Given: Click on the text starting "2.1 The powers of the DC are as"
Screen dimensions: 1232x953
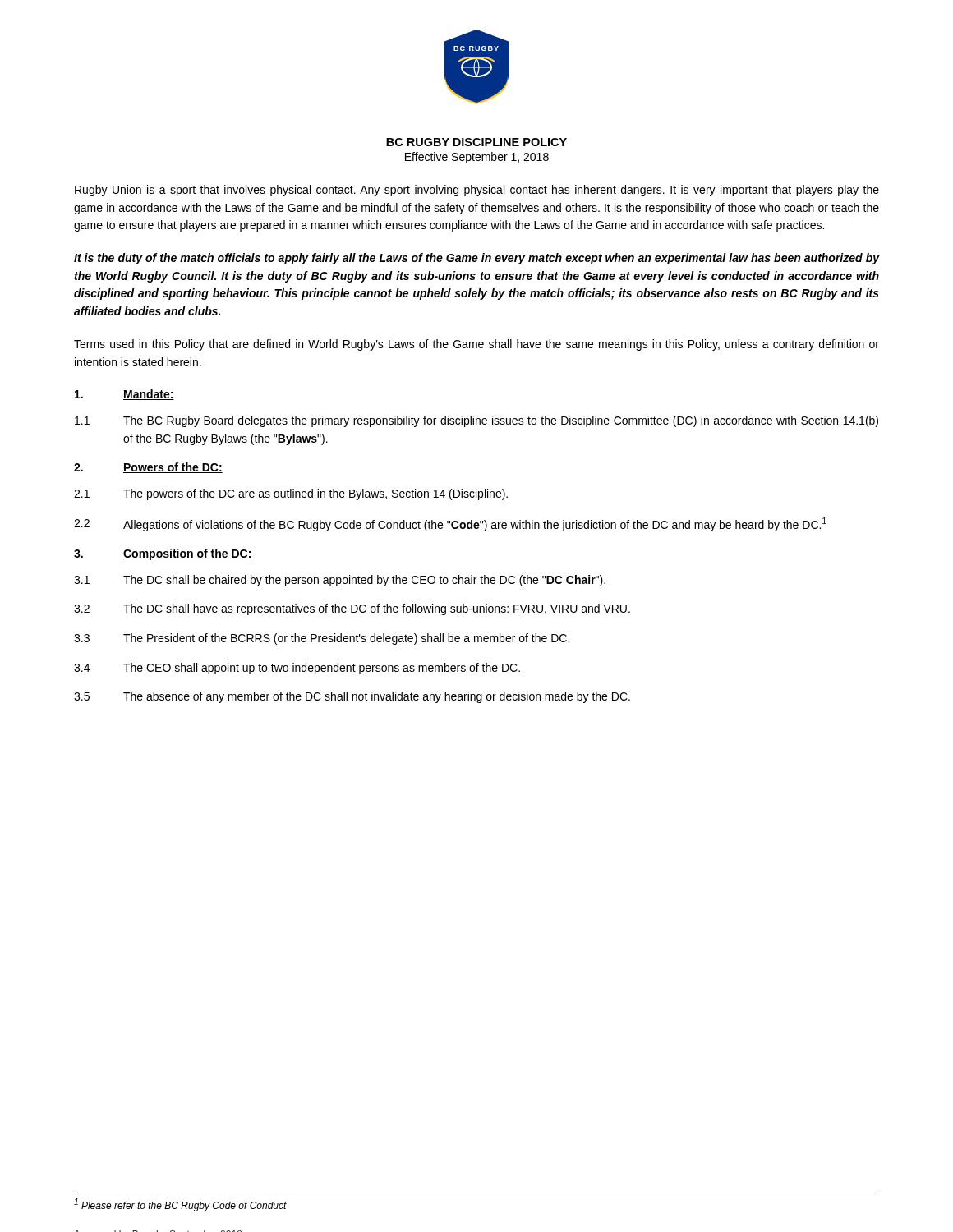Looking at the screenshot, I should click(476, 494).
